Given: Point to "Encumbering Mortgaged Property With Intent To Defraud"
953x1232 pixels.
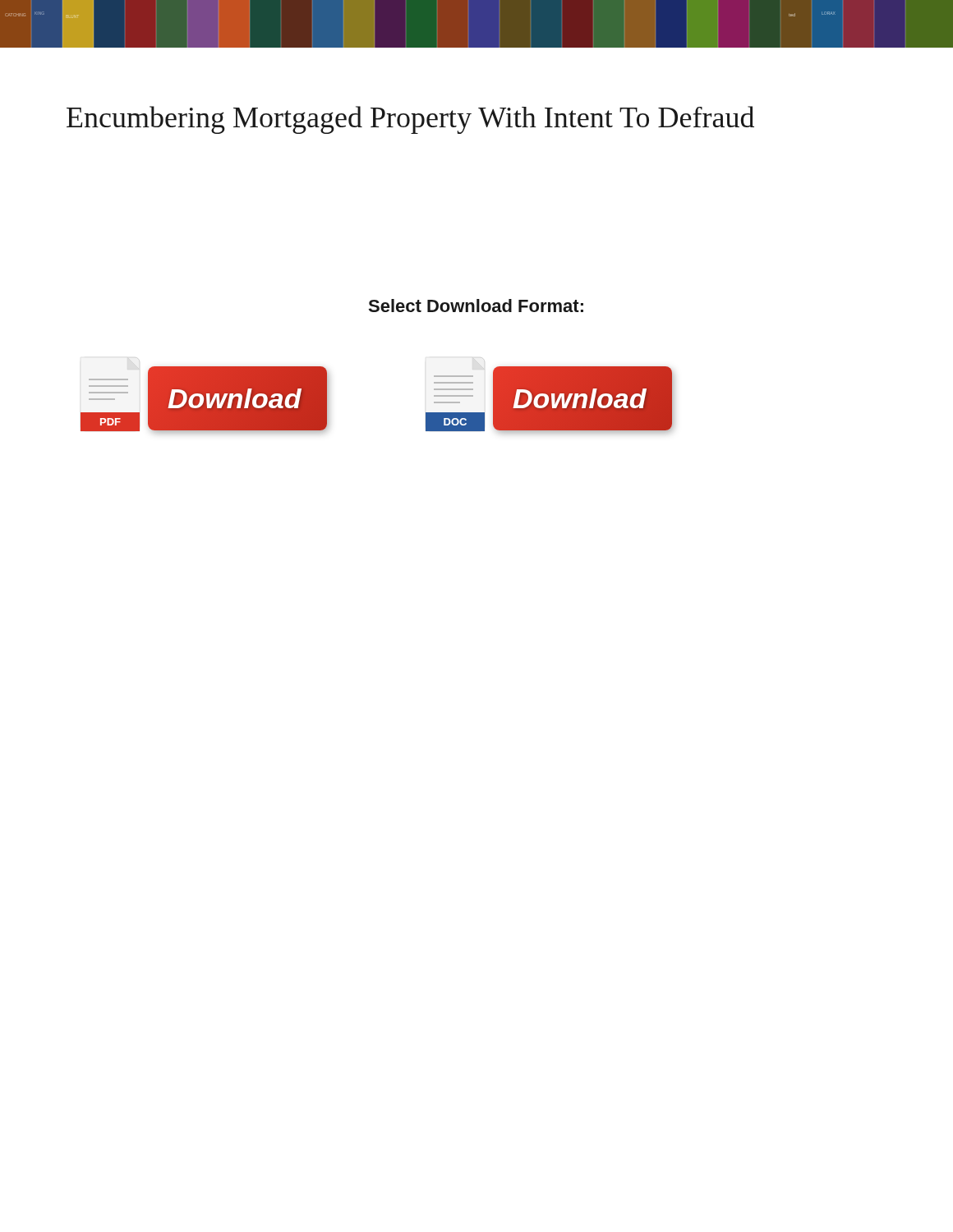Looking at the screenshot, I should point(476,118).
